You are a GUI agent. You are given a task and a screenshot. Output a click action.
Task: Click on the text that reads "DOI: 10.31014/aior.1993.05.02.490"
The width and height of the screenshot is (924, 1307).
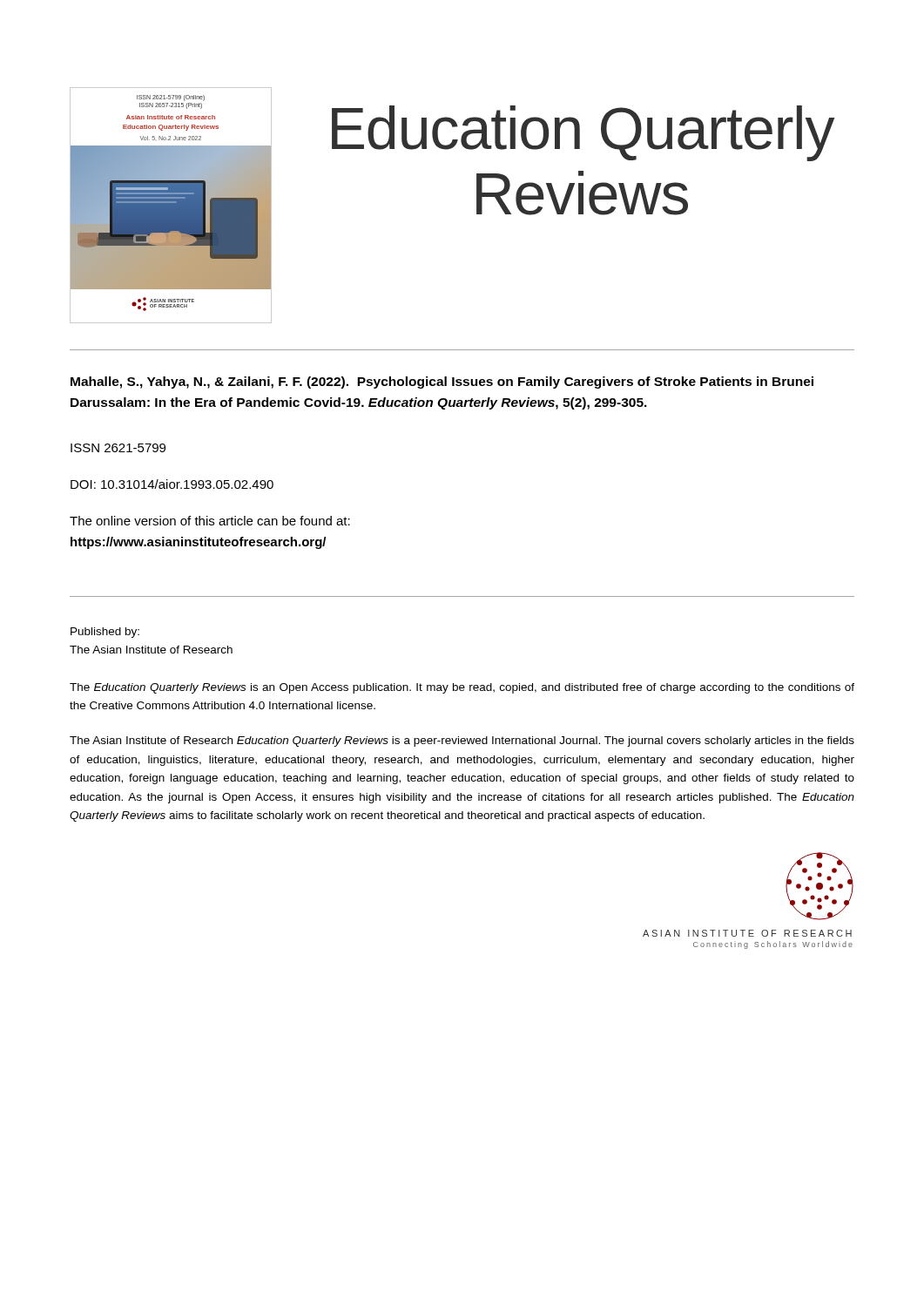pos(172,484)
